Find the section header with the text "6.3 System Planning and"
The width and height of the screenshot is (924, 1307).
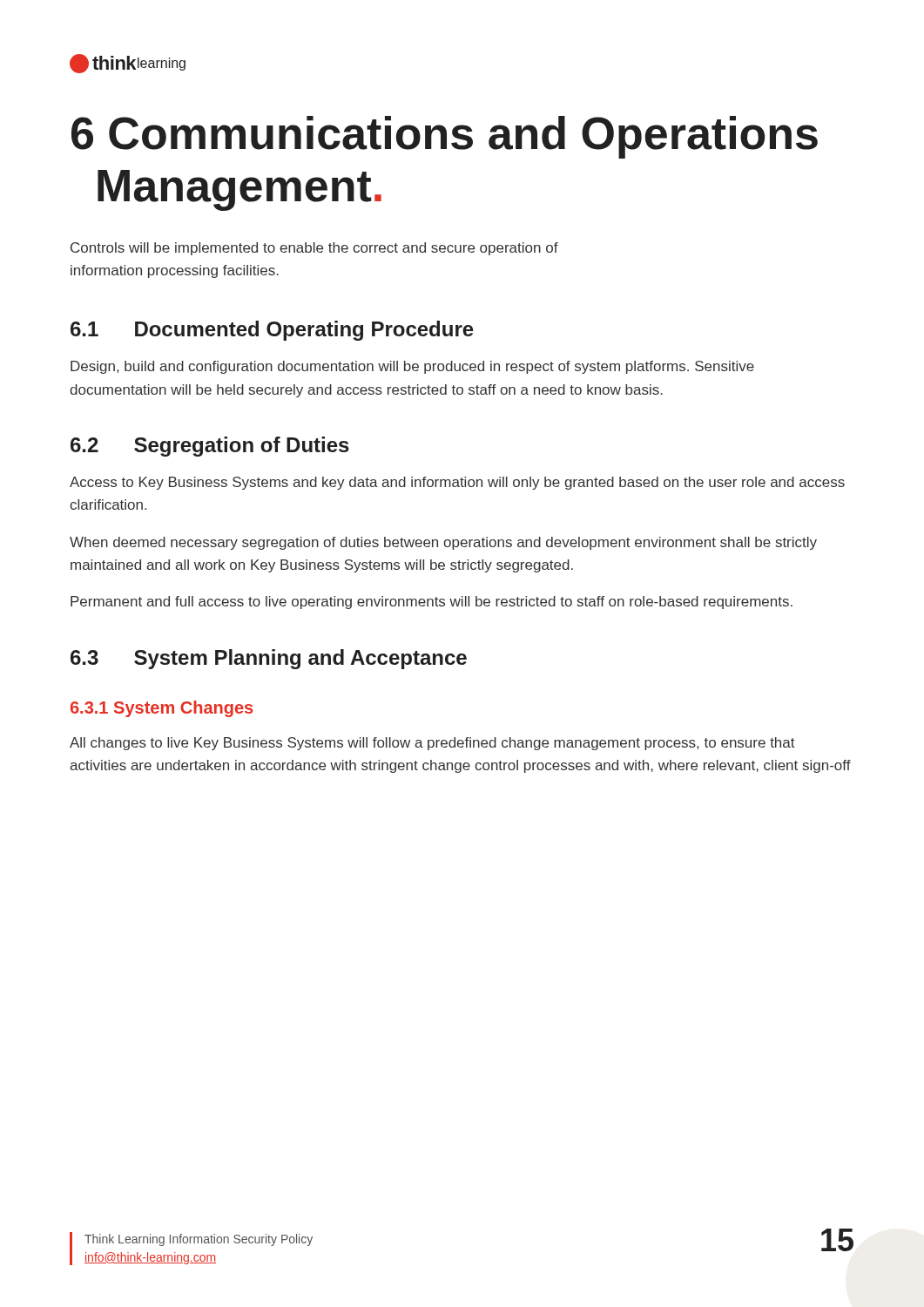(462, 658)
